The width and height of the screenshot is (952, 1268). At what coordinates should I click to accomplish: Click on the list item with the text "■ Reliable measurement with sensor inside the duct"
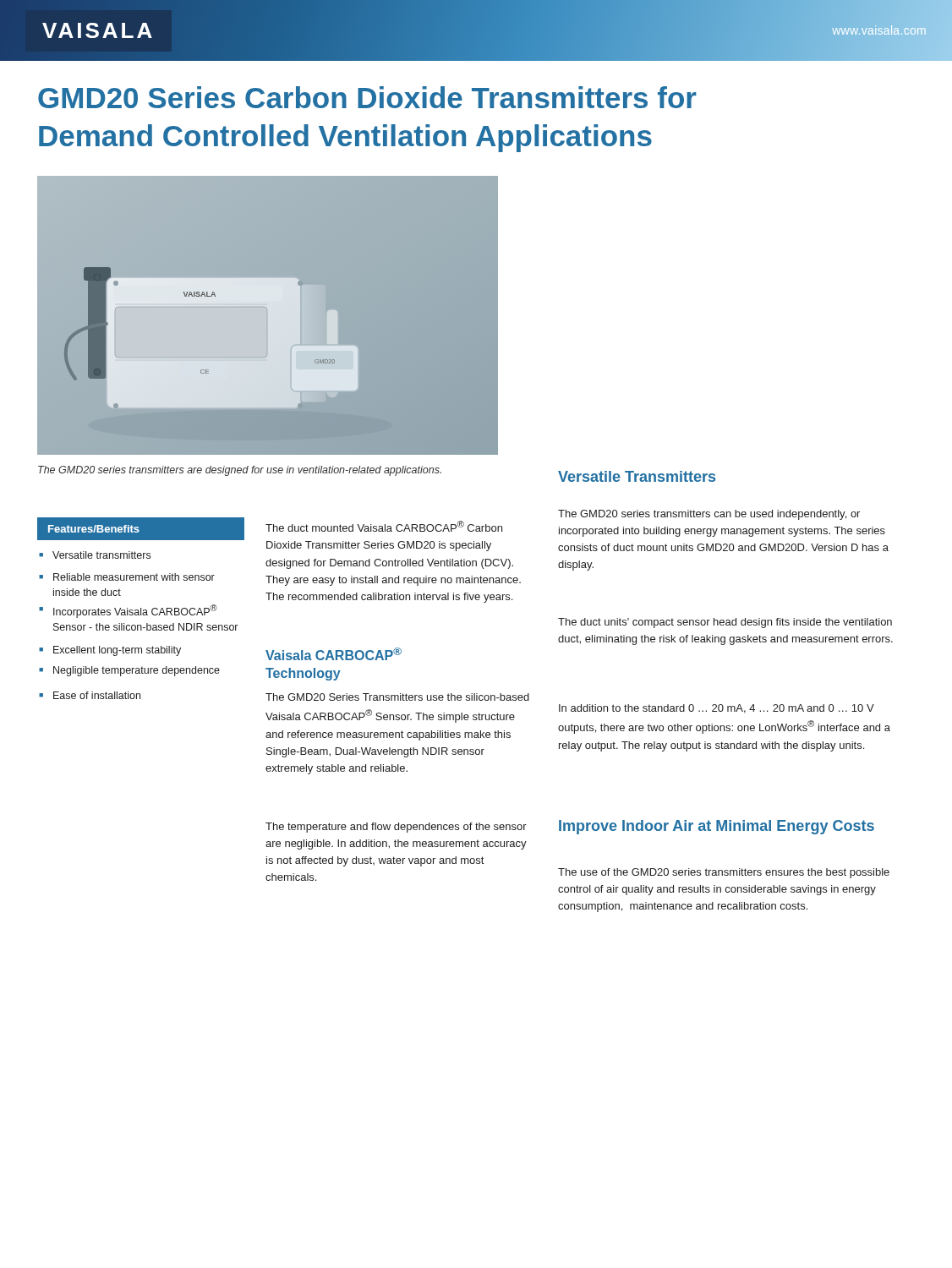pos(141,585)
